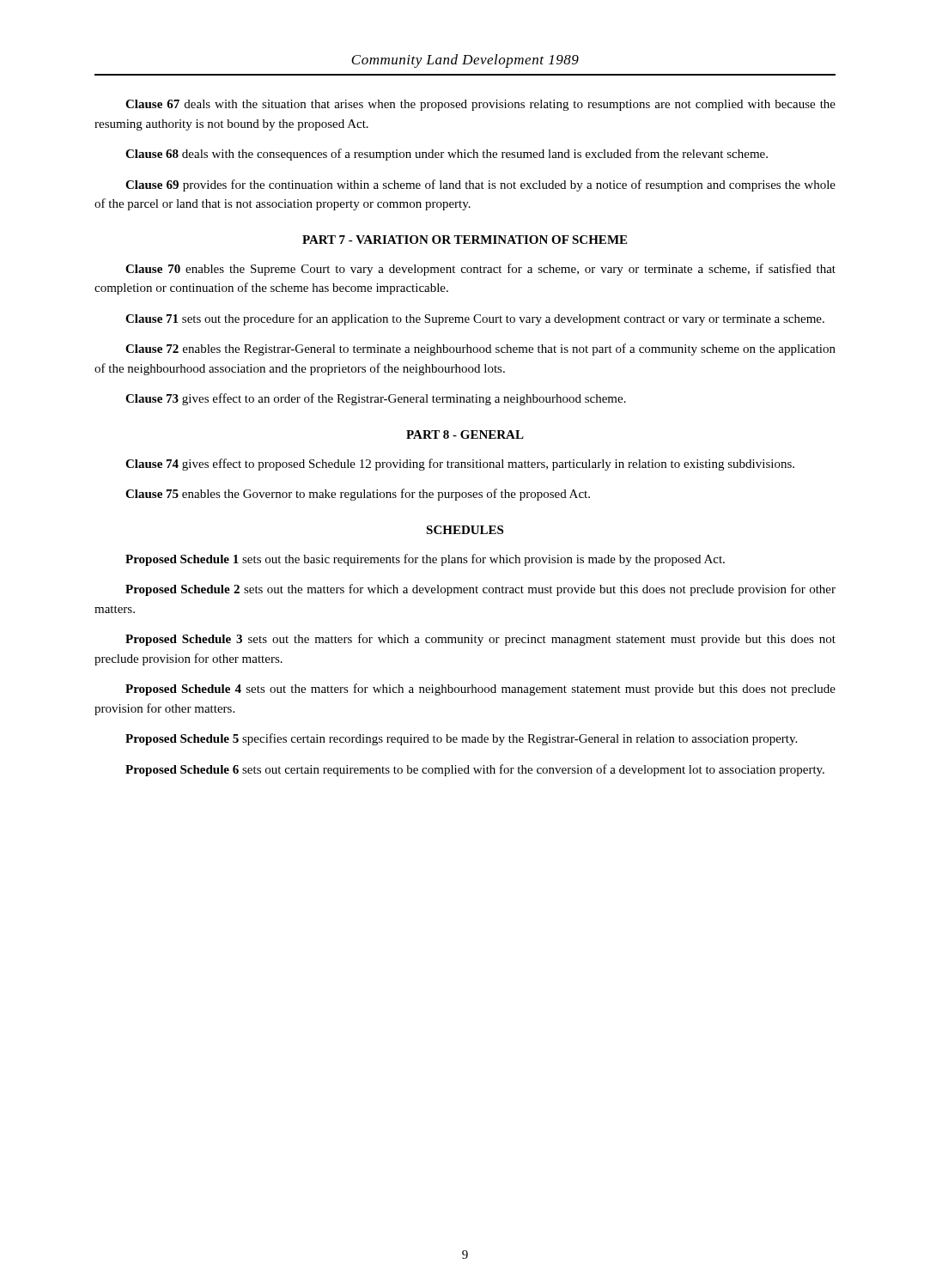Point to the block beginning "Clause 72 enables the Registrar-General to terminate"

point(465,358)
